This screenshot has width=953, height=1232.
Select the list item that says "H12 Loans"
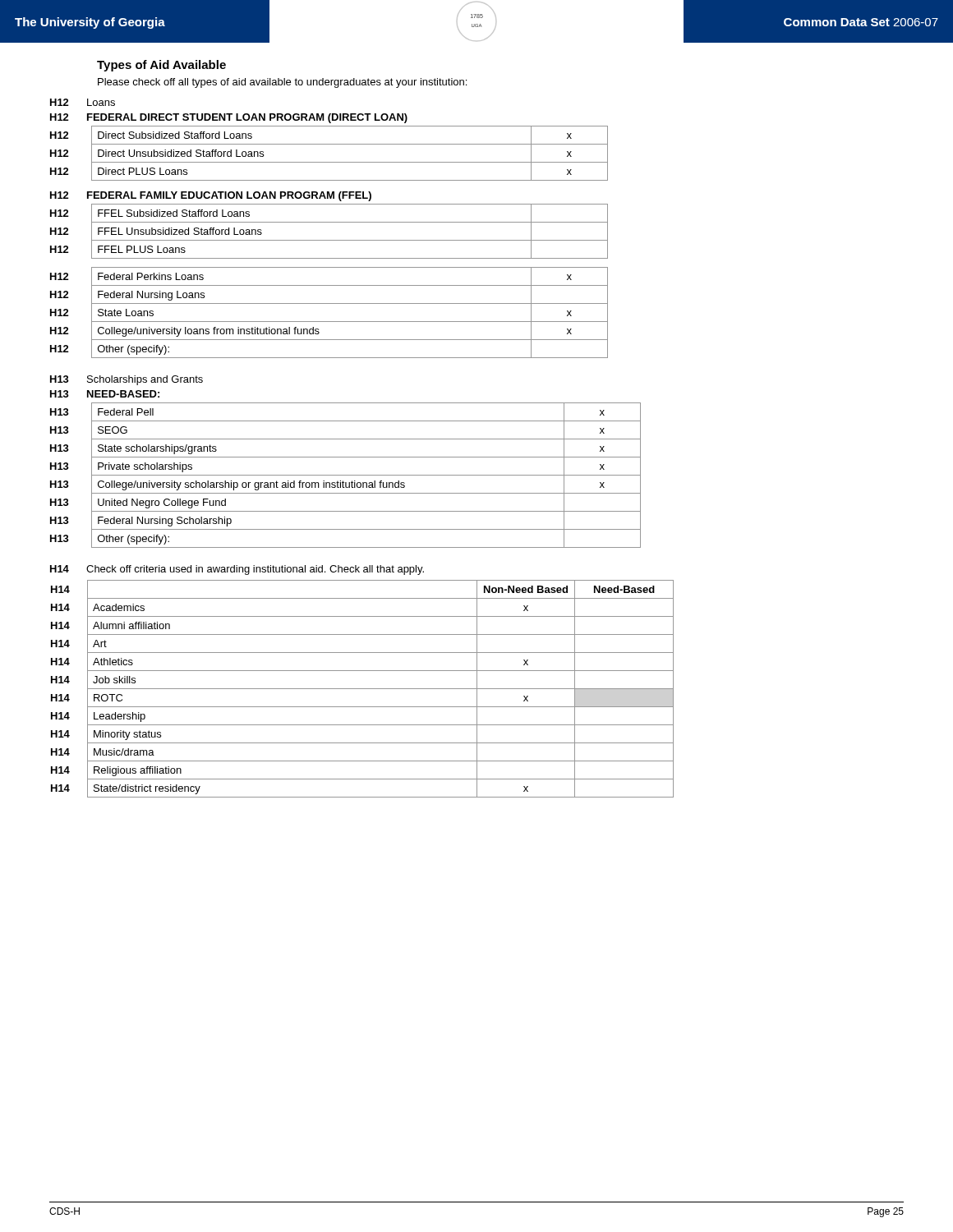coord(82,102)
